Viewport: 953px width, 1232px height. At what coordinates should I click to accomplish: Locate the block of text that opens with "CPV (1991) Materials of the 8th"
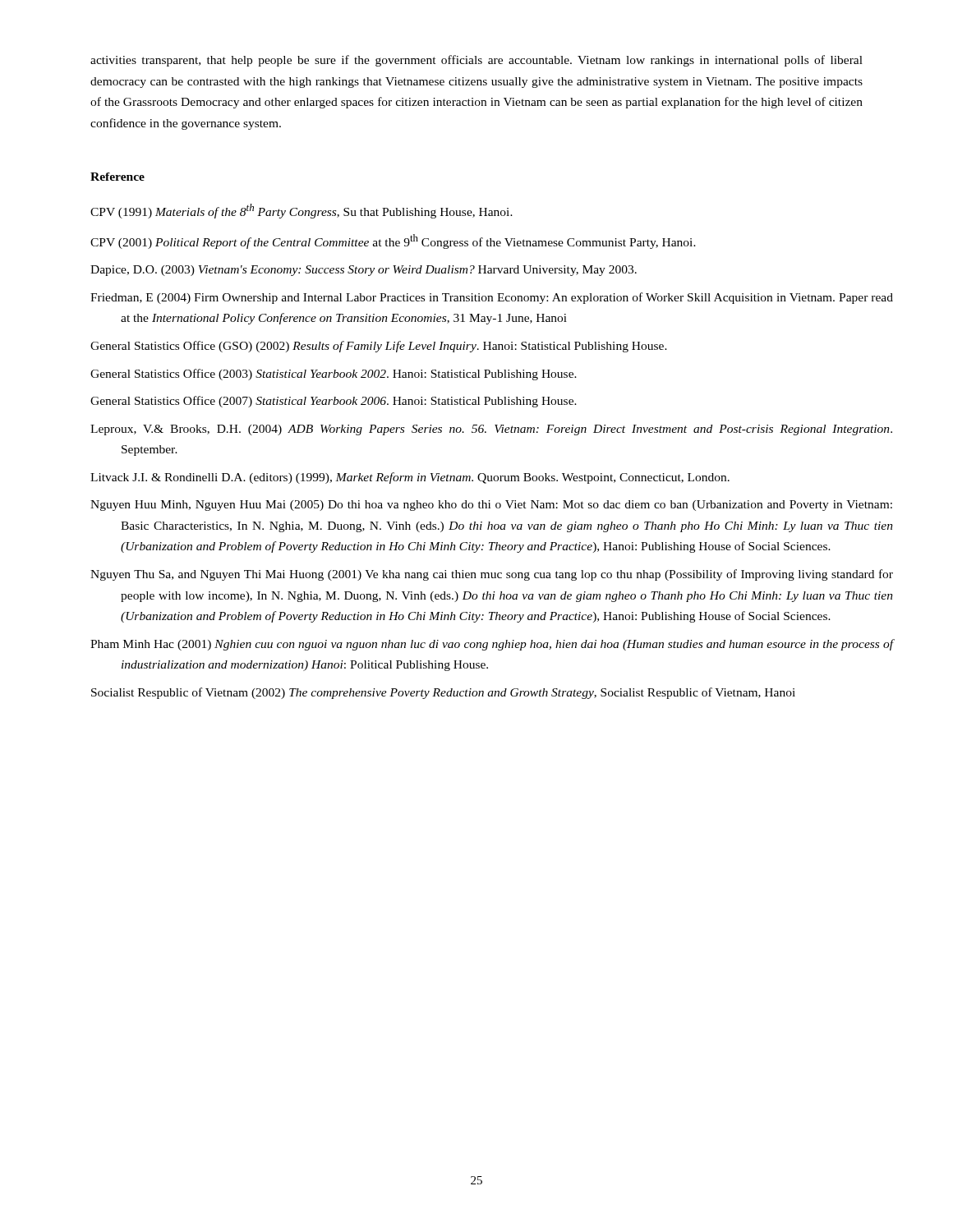302,210
